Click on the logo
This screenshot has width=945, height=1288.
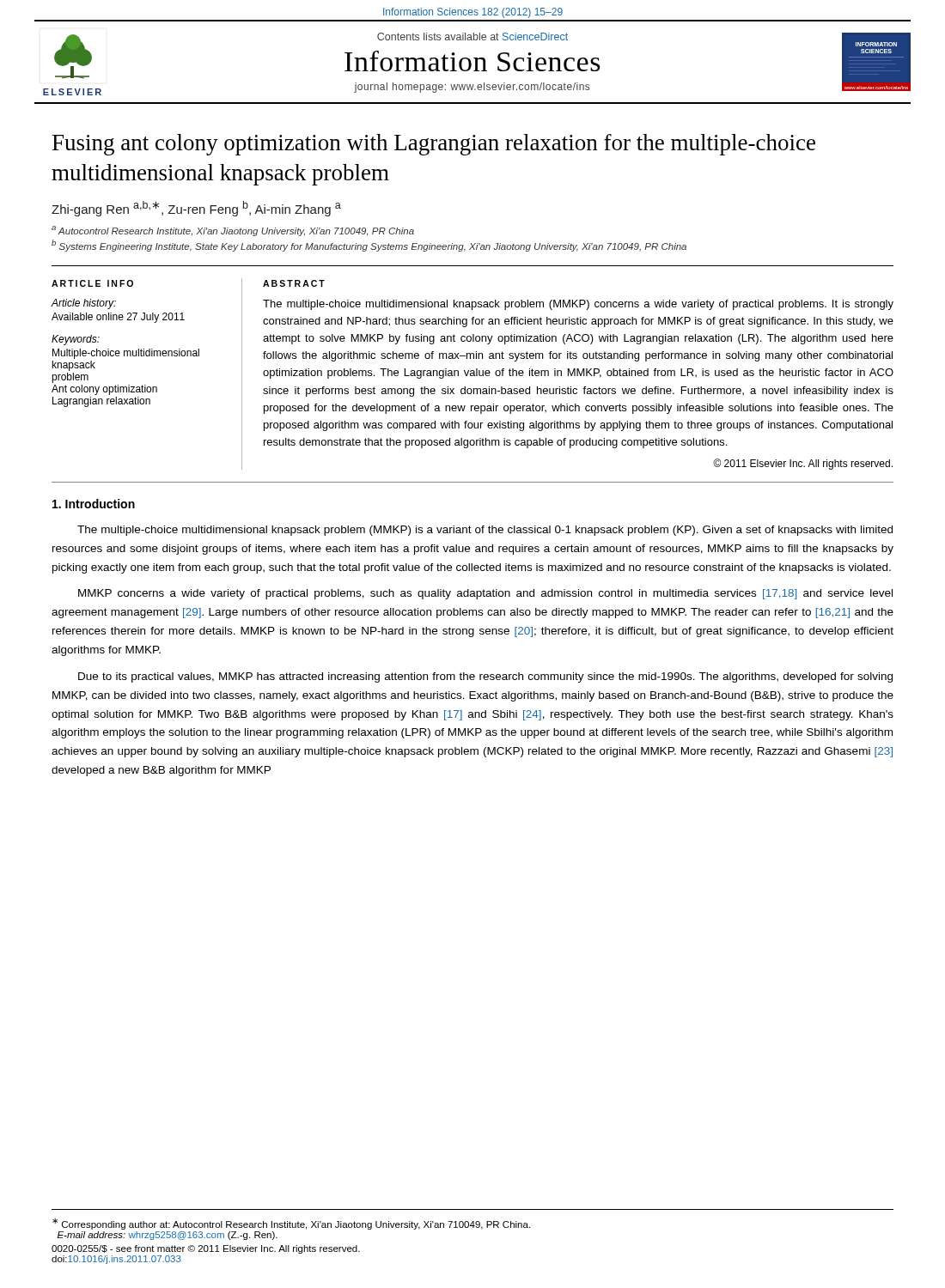coord(472,62)
